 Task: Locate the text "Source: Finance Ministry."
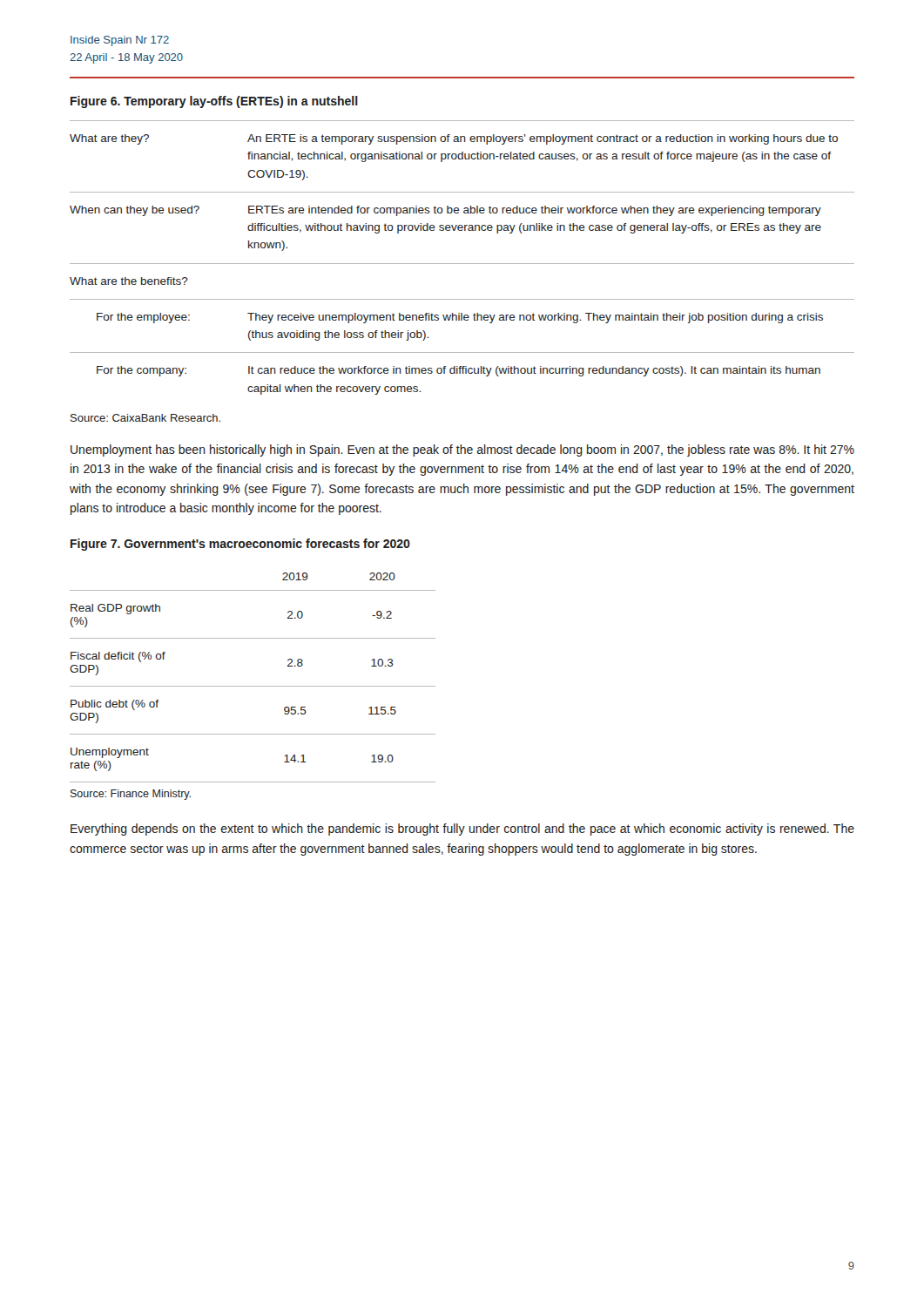(x=131, y=794)
